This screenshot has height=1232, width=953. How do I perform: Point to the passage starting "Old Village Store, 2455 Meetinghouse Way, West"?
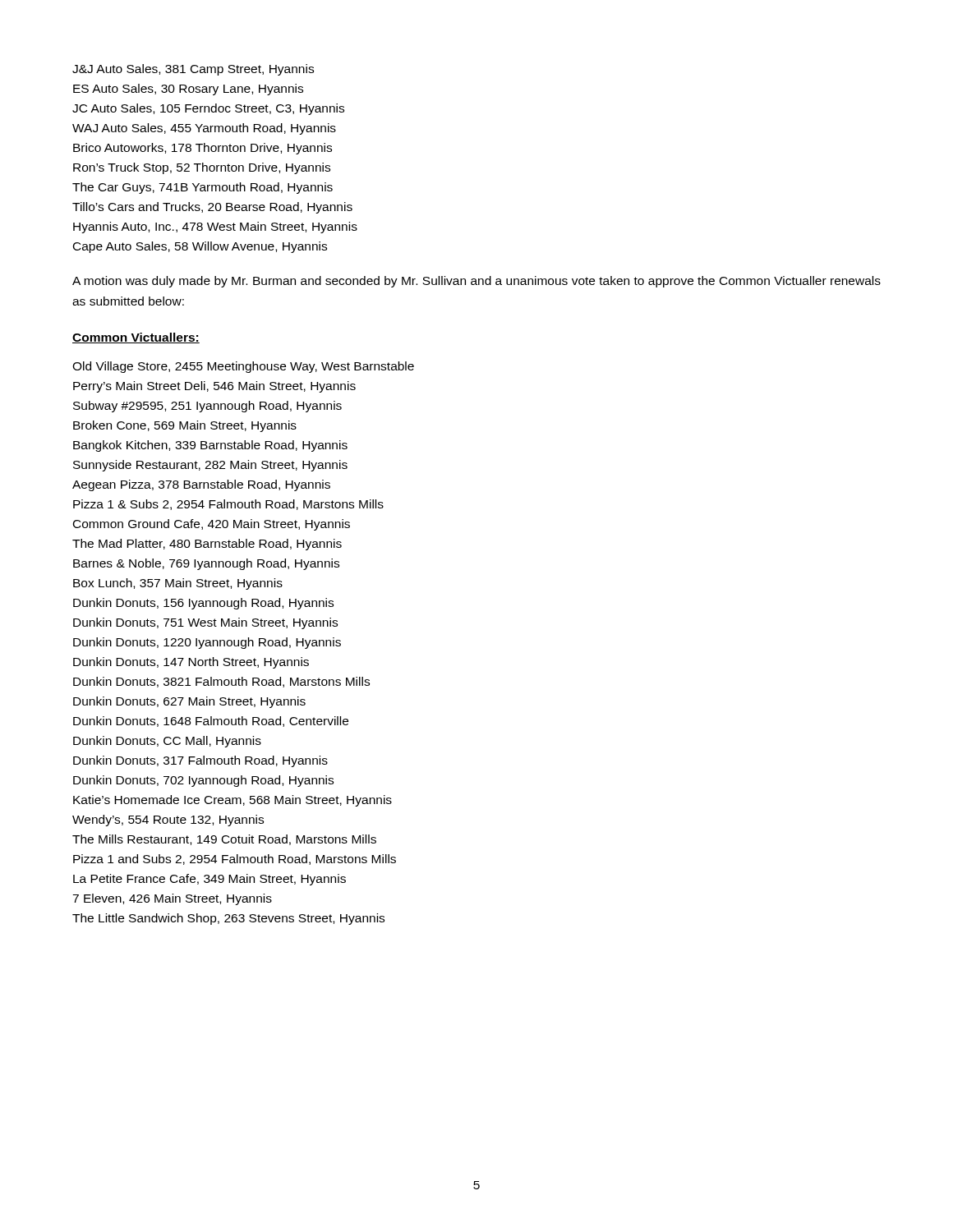point(243,366)
